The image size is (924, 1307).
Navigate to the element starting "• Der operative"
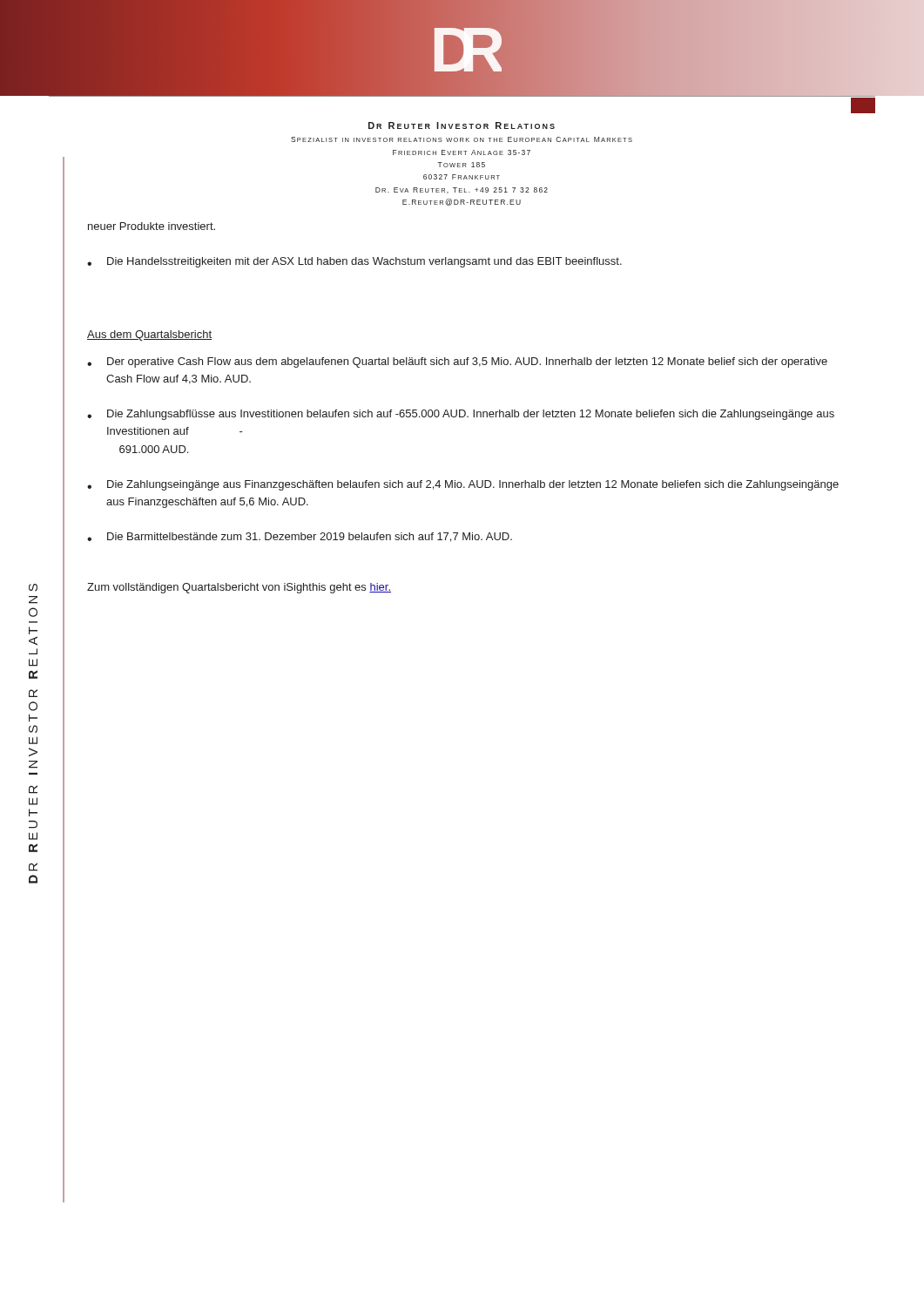coord(466,370)
